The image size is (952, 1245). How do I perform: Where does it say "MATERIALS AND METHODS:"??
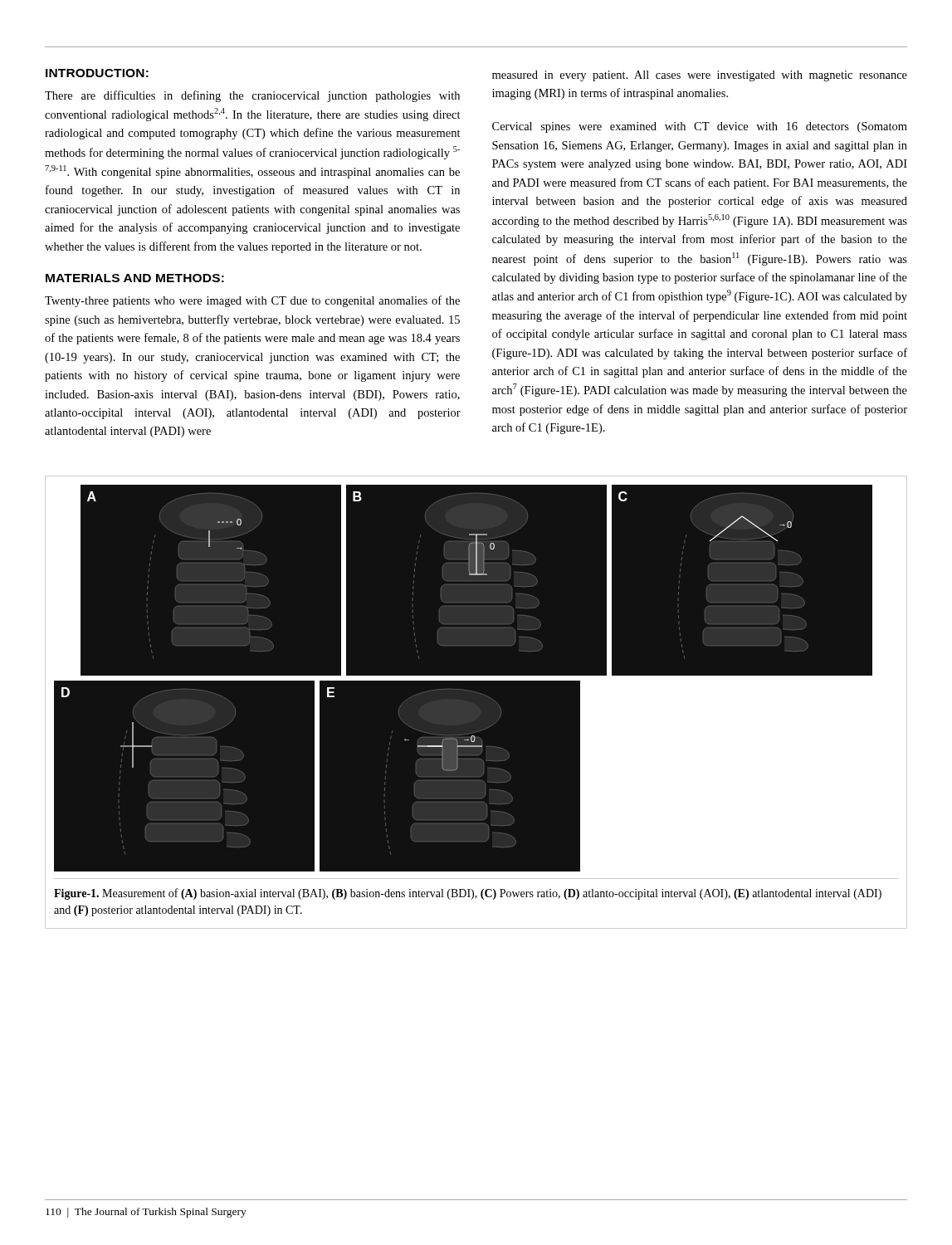click(x=135, y=278)
